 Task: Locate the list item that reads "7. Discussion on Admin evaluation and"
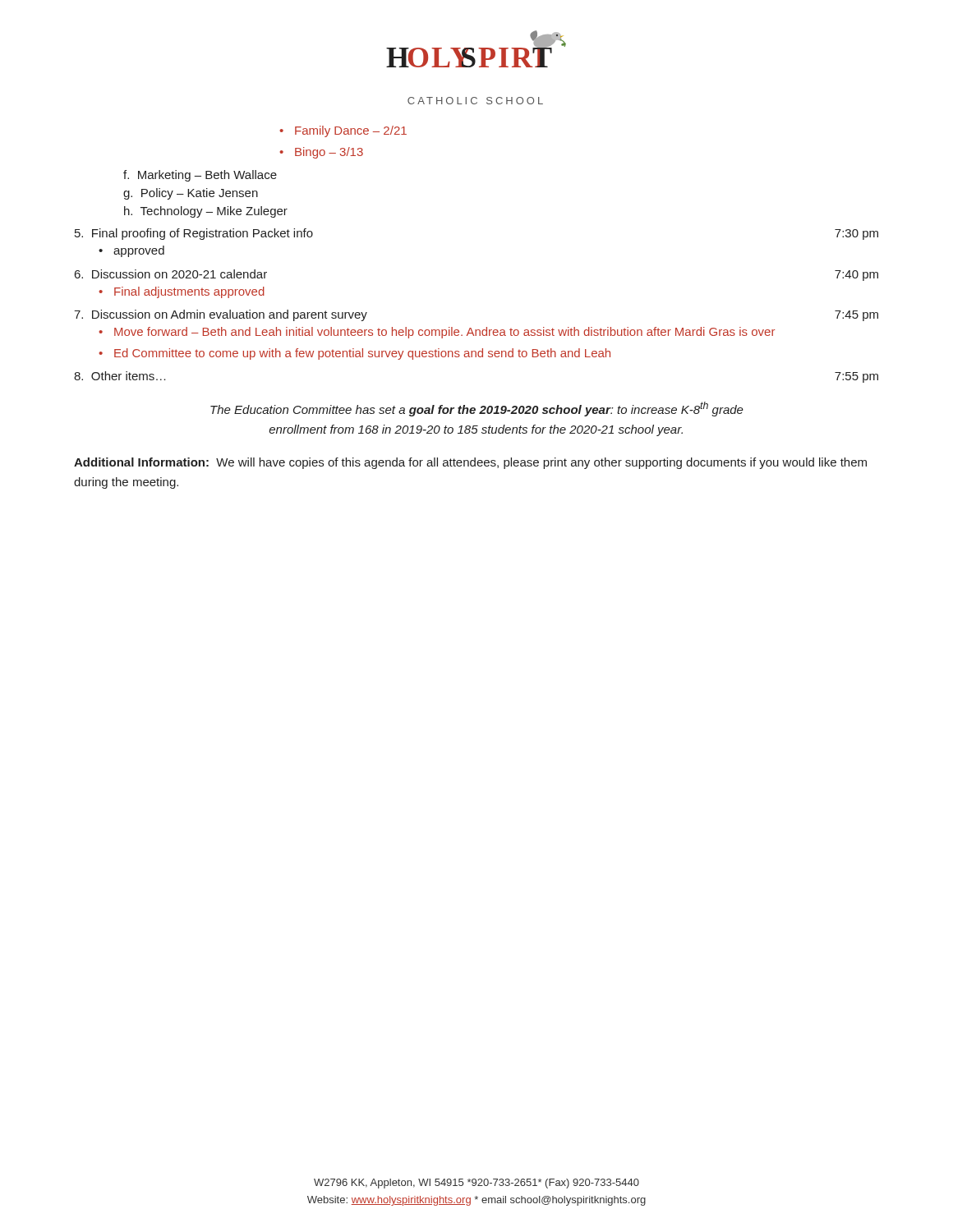[221, 314]
